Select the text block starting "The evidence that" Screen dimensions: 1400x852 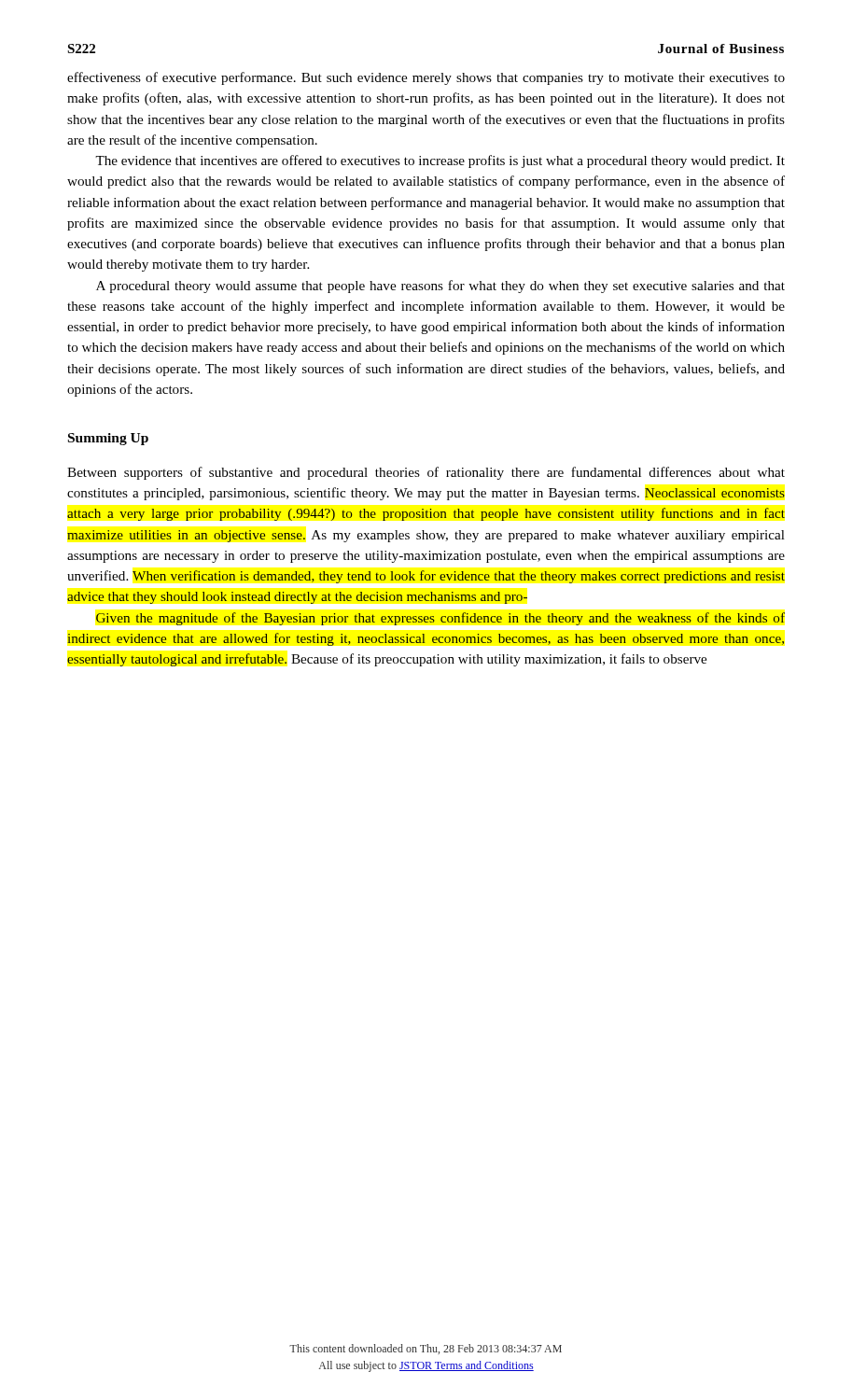426,212
